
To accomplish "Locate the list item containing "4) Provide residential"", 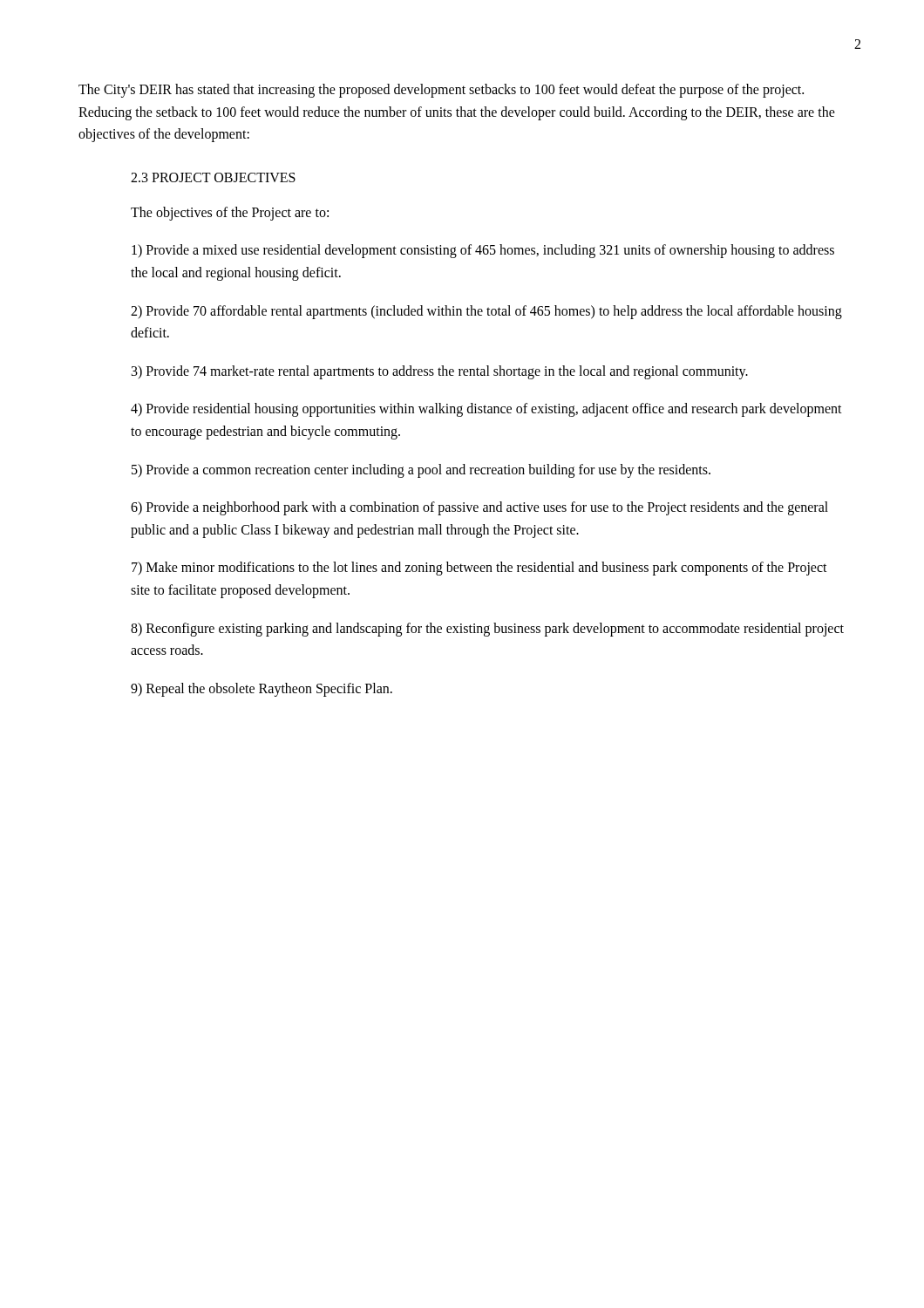I will coord(486,420).
